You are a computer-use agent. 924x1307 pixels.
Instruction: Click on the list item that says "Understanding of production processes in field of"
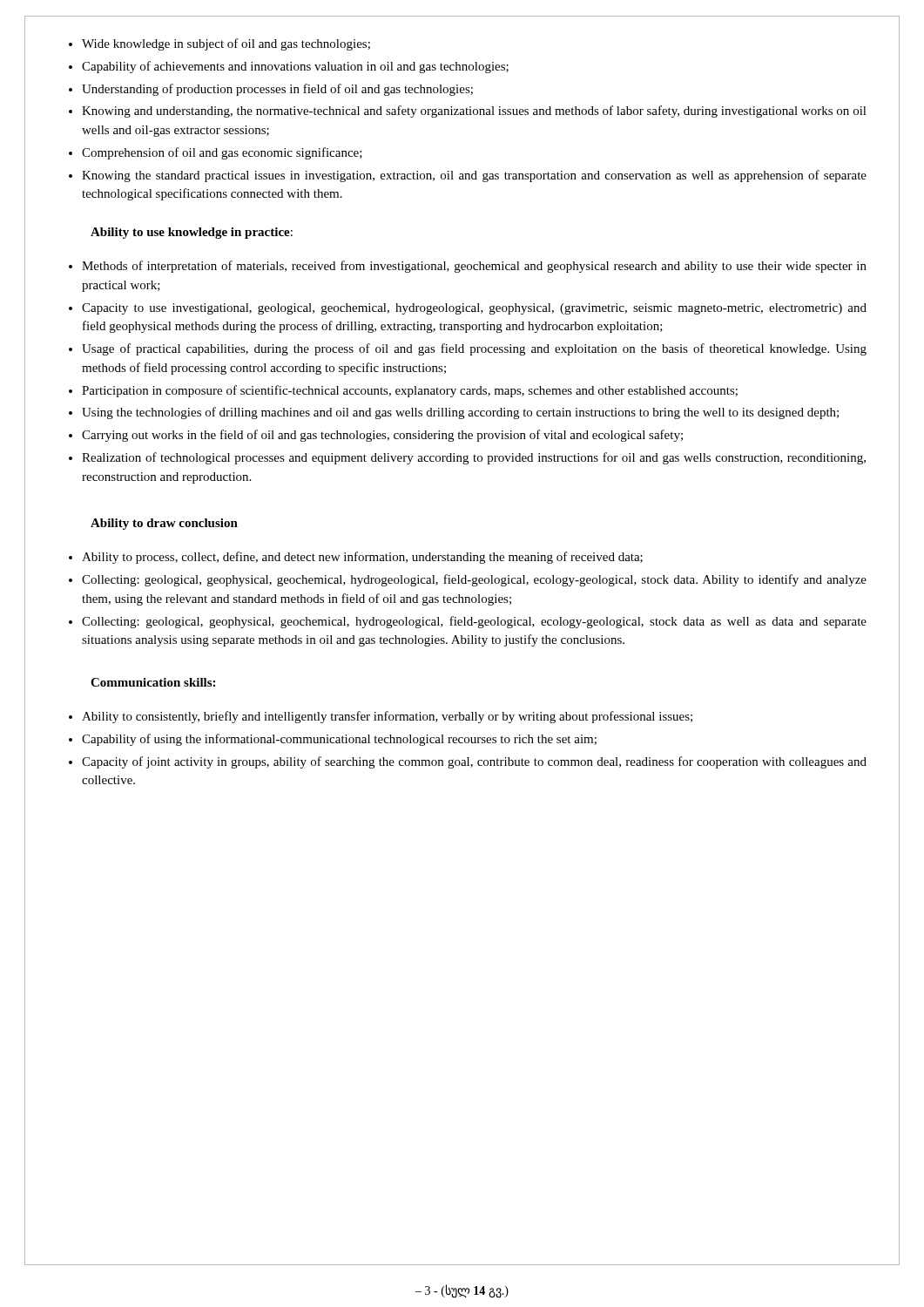click(x=462, y=89)
